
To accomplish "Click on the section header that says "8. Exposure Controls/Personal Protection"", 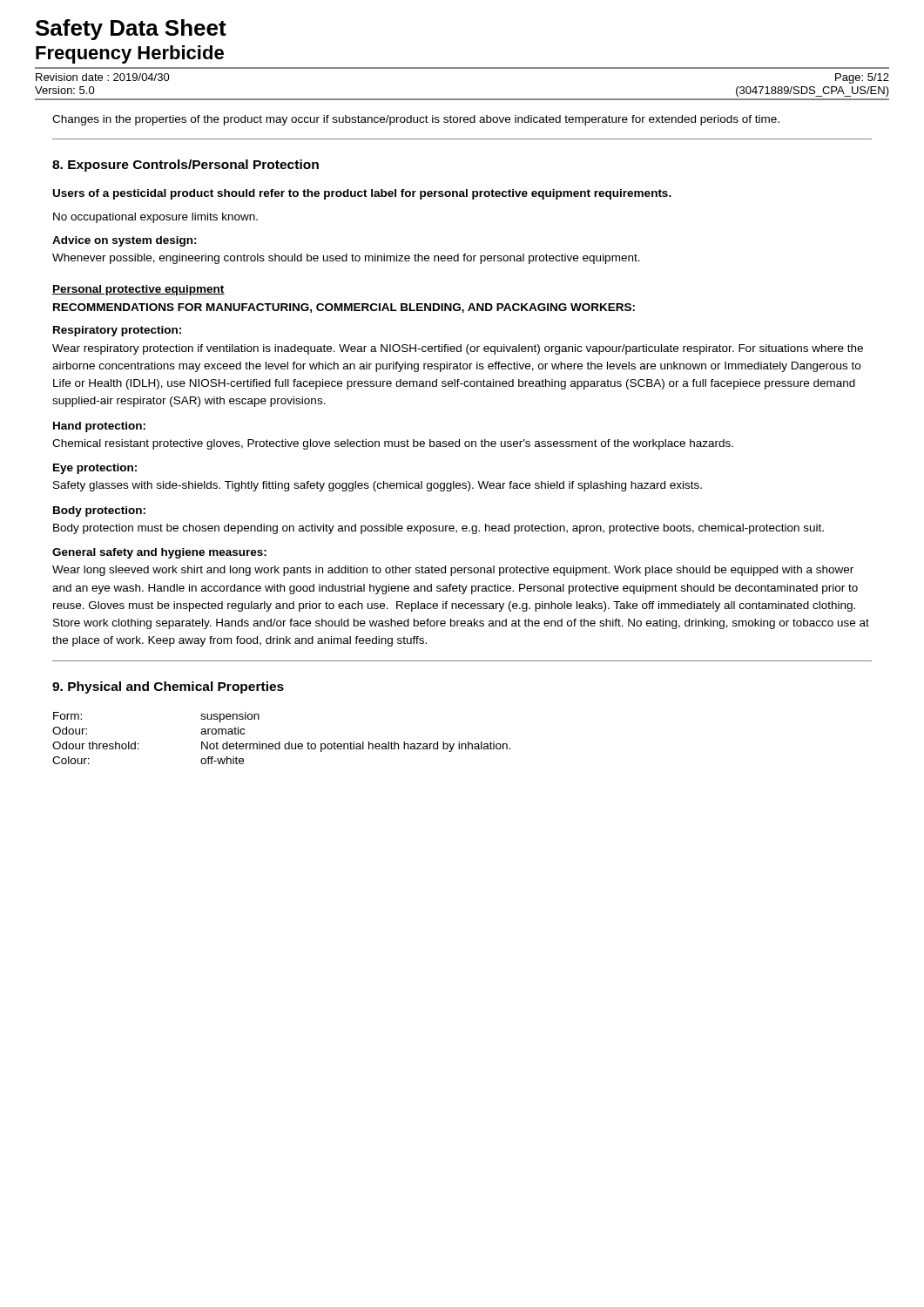I will pyautogui.click(x=186, y=165).
